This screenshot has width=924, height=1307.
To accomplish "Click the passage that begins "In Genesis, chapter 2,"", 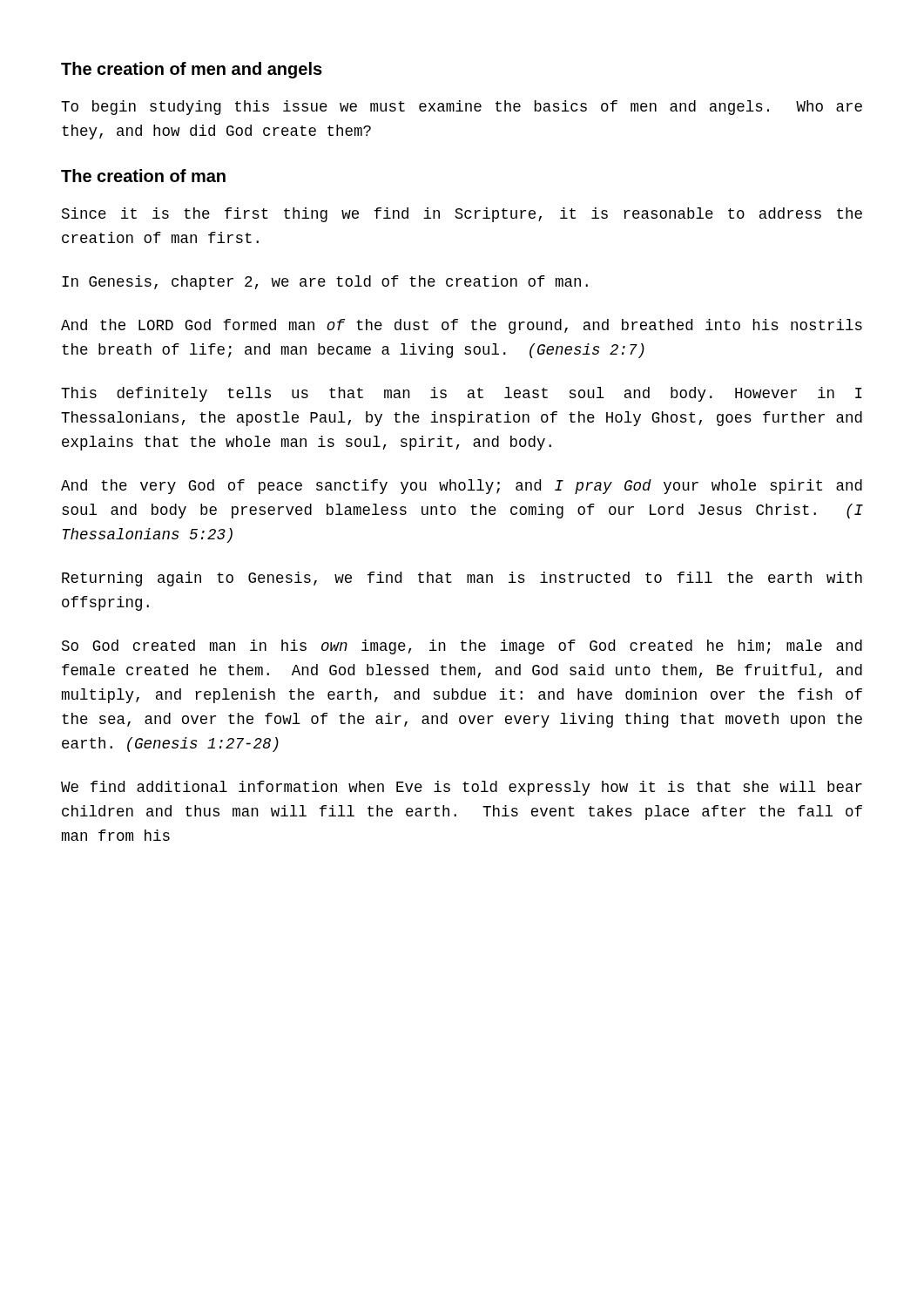I will (x=326, y=282).
